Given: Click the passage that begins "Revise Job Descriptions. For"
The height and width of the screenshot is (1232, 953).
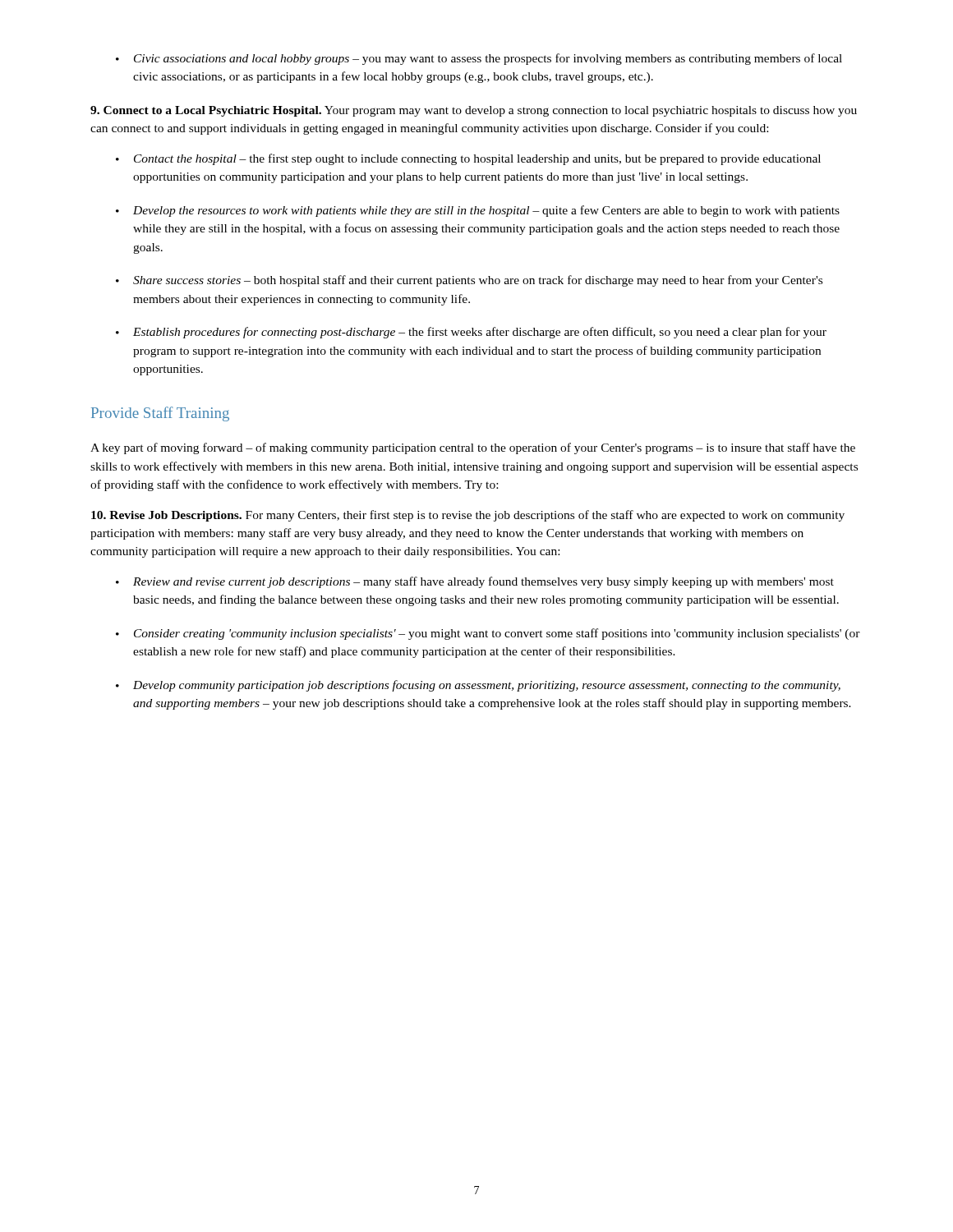Looking at the screenshot, I should coord(476,533).
